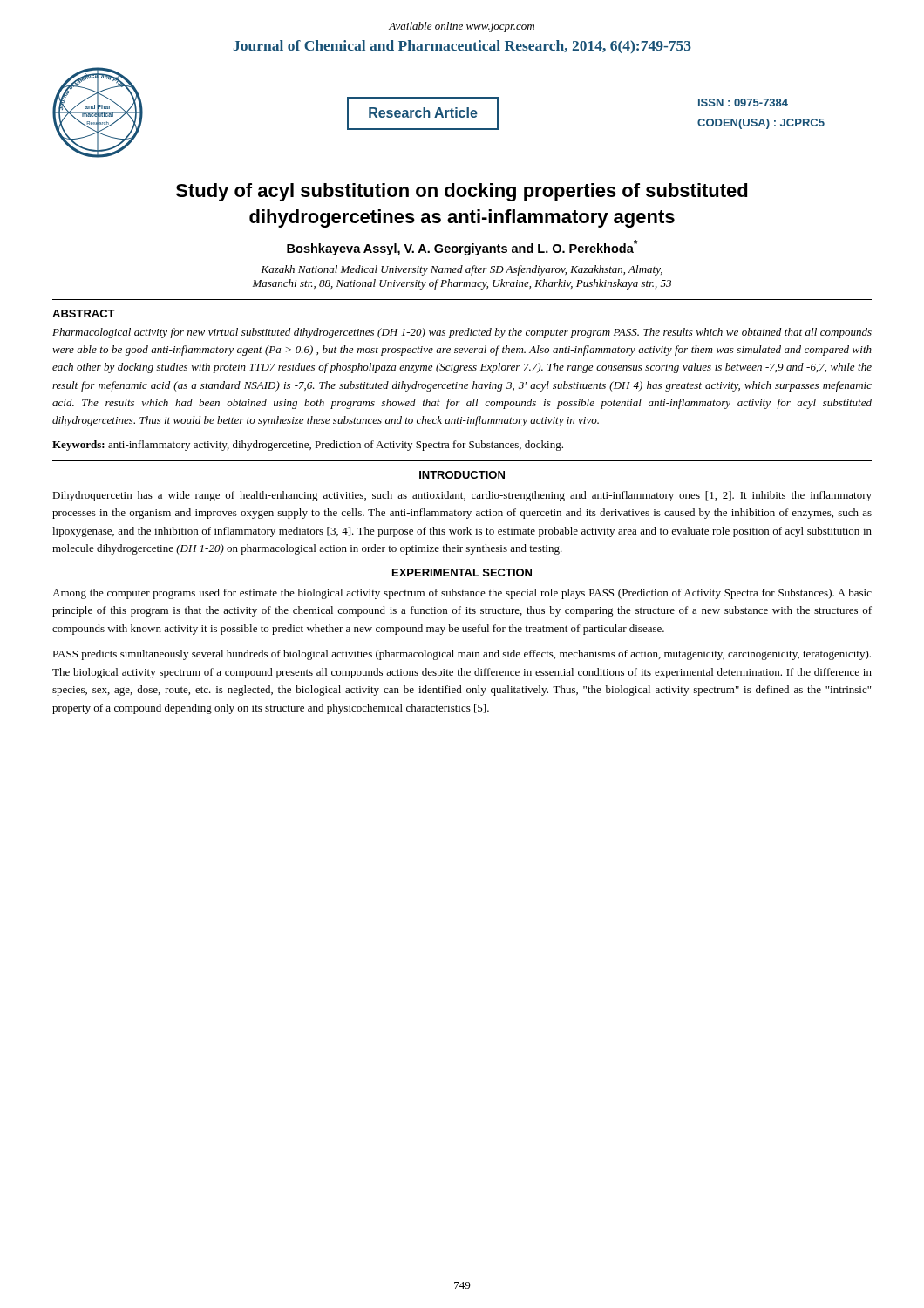Find the text block containing "Keywords: anti-inflammatory activity, dihydrogercetine, Prediction"
The height and width of the screenshot is (1308, 924).
point(308,444)
